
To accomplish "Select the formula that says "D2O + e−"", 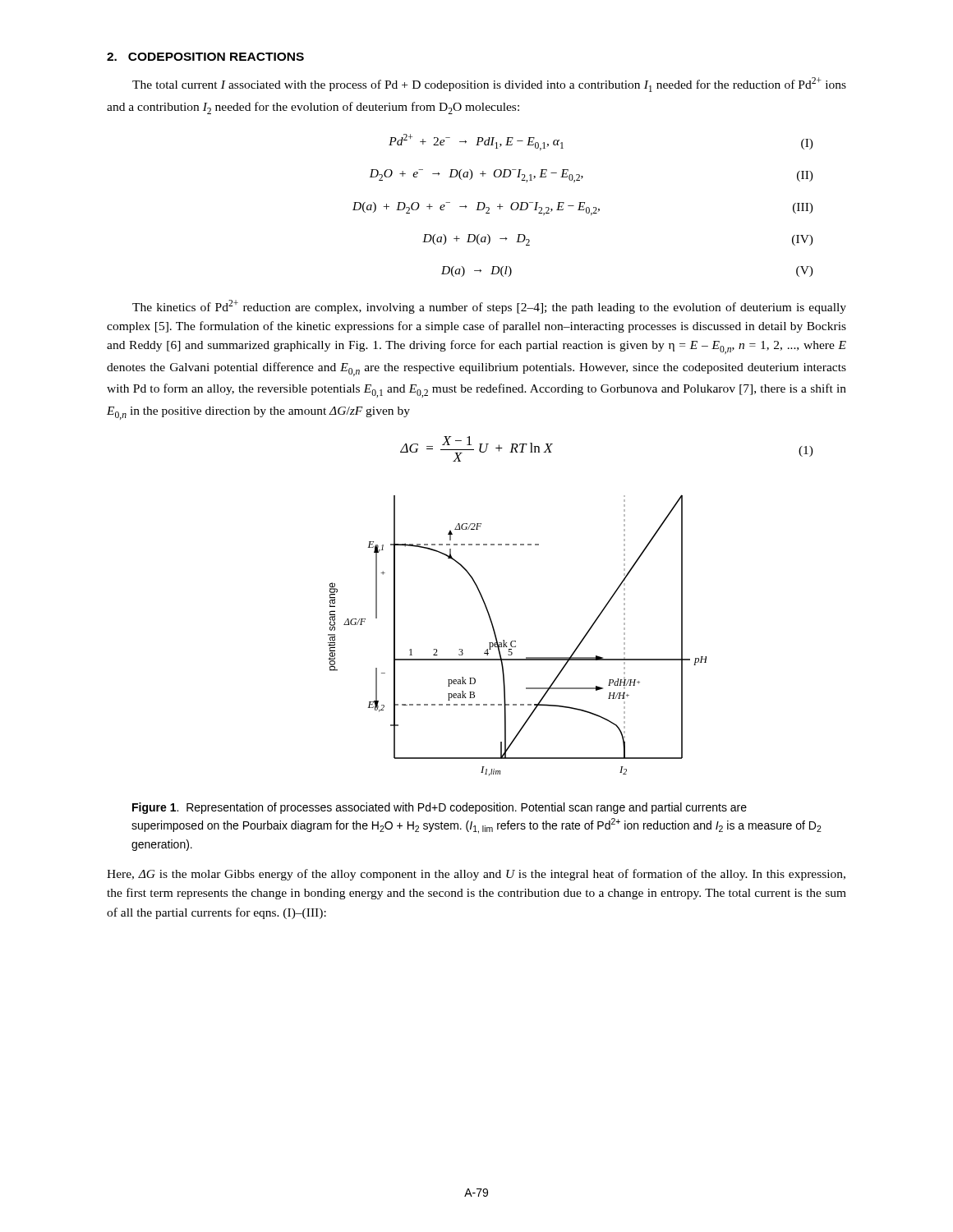I will [591, 175].
